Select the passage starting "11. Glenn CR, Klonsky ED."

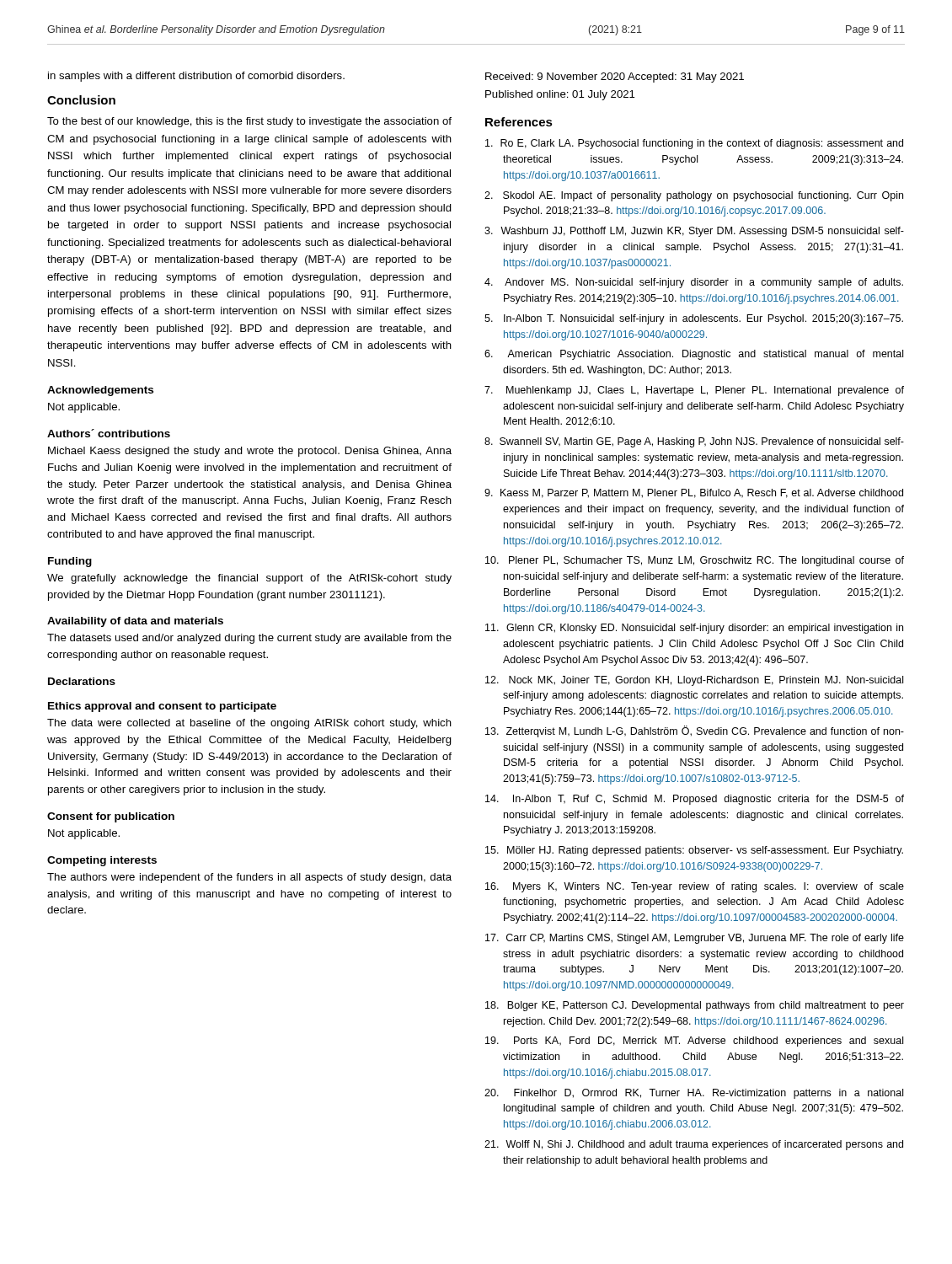694,644
